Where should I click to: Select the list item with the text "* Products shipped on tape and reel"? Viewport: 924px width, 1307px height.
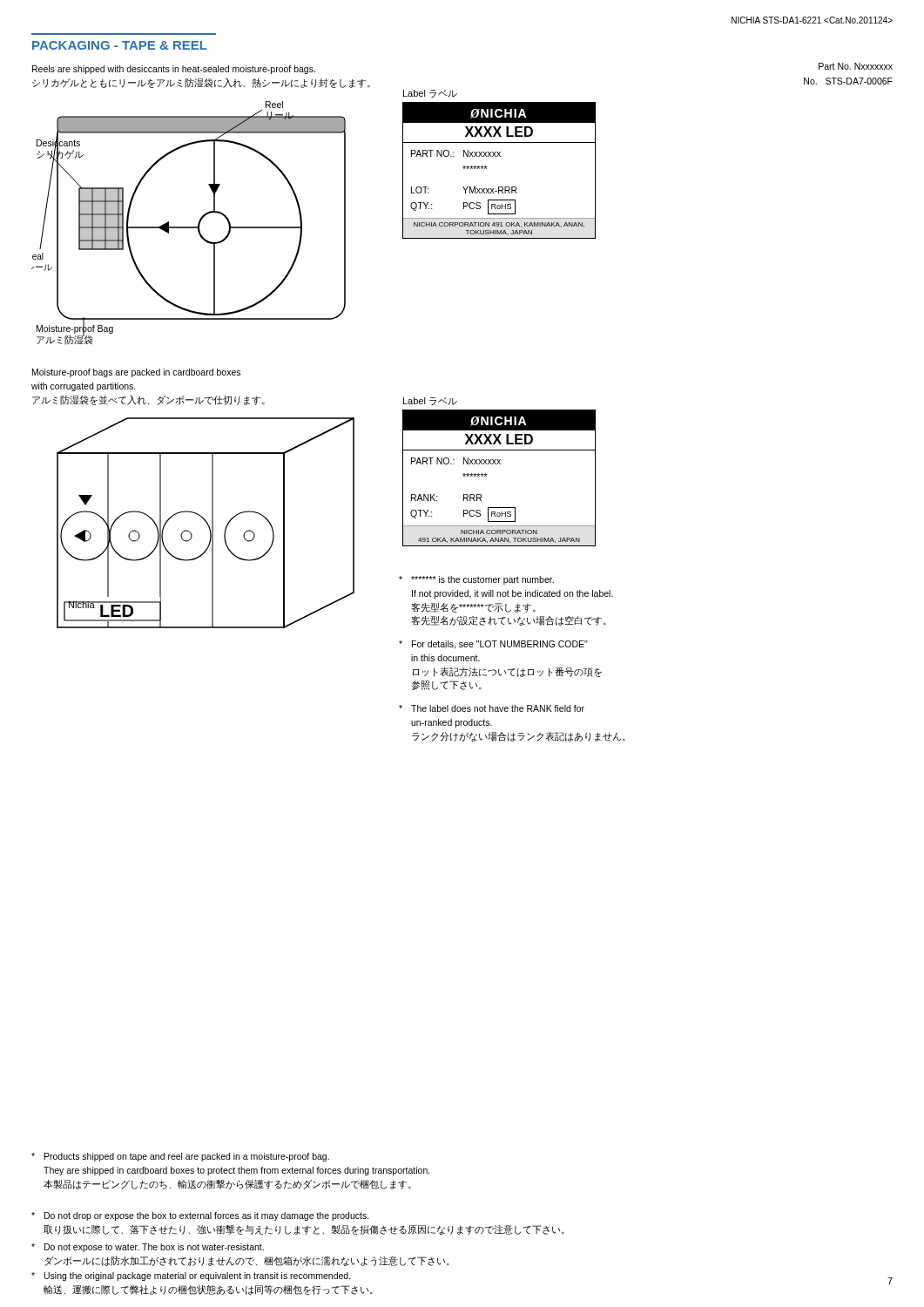[x=231, y=1171]
